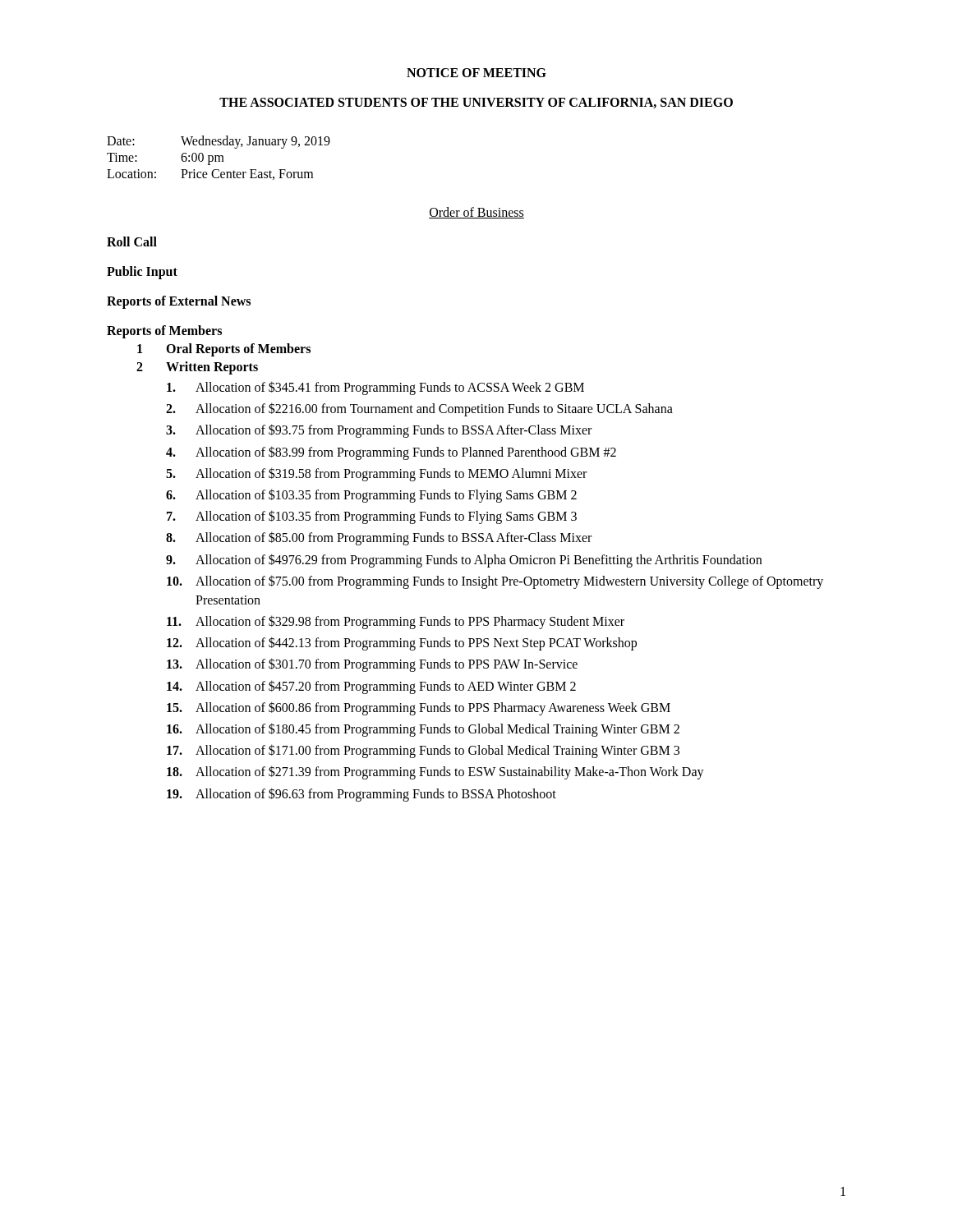Click on the list item containing "19. Allocation of"
Screen dimensions: 1232x953
point(506,794)
